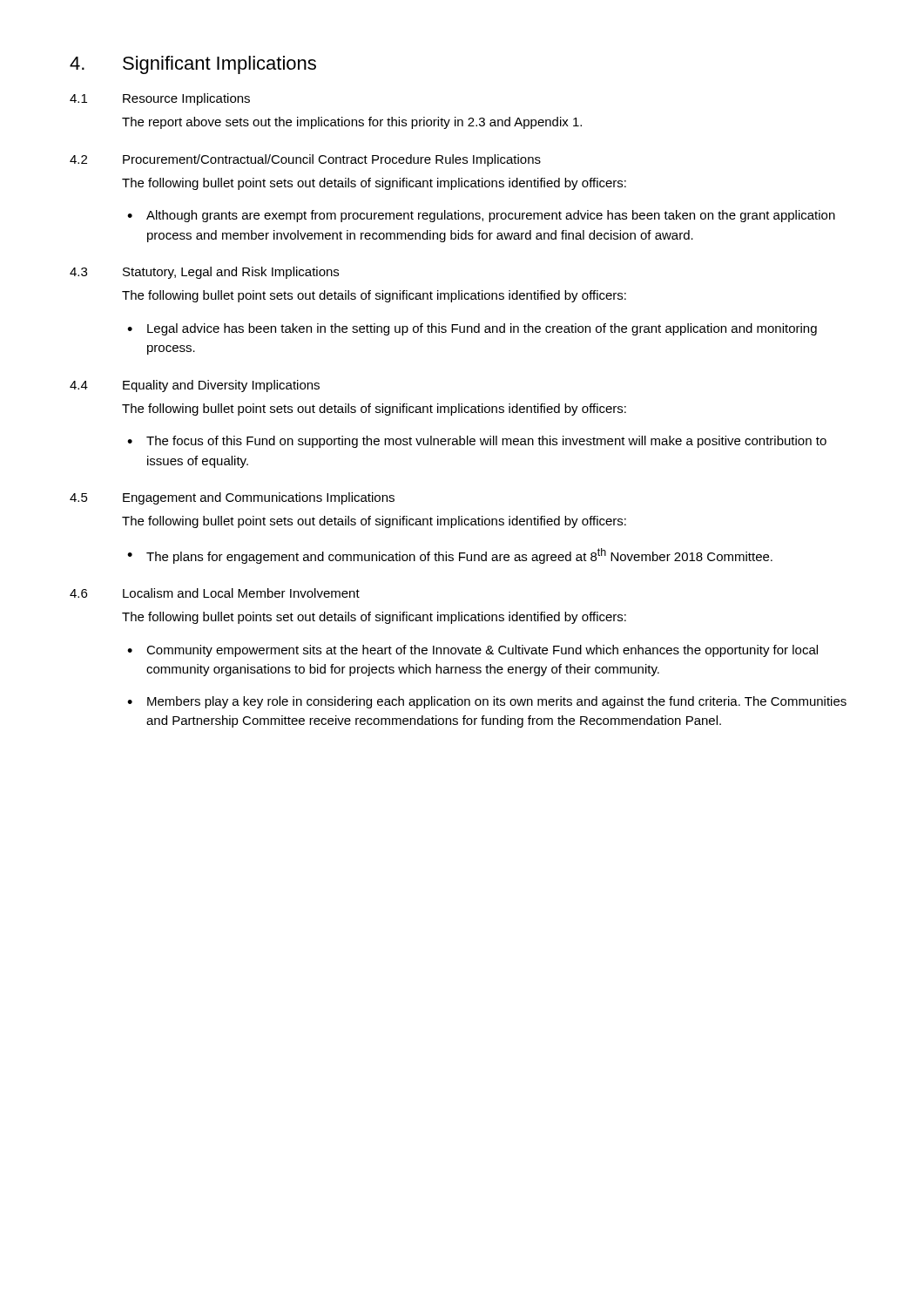The width and height of the screenshot is (924, 1307).
Task: Point to the passage starting "The focus of this"
Action: [x=488, y=451]
